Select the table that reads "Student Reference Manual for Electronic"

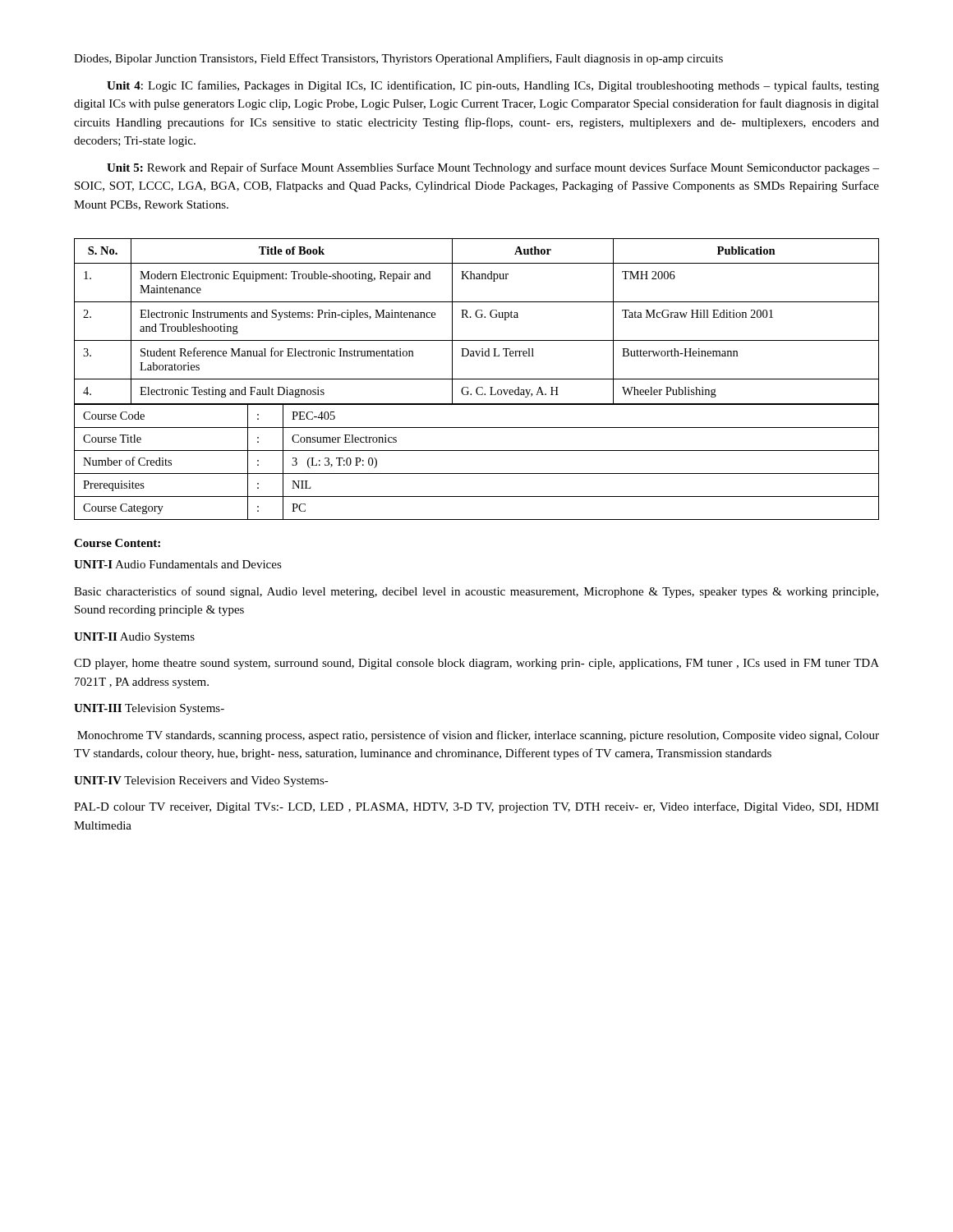(476, 321)
